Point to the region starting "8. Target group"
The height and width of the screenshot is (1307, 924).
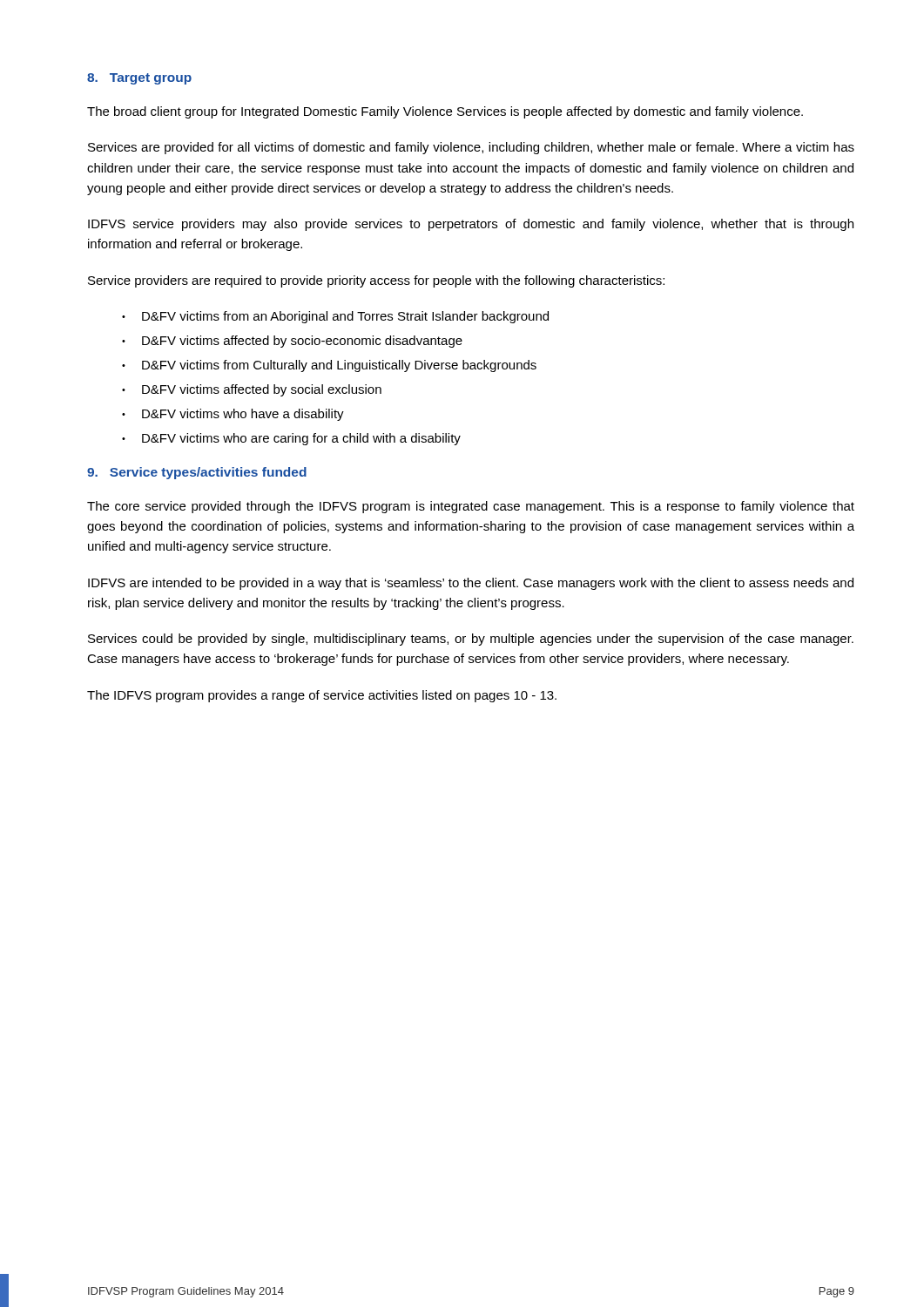[139, 77]
